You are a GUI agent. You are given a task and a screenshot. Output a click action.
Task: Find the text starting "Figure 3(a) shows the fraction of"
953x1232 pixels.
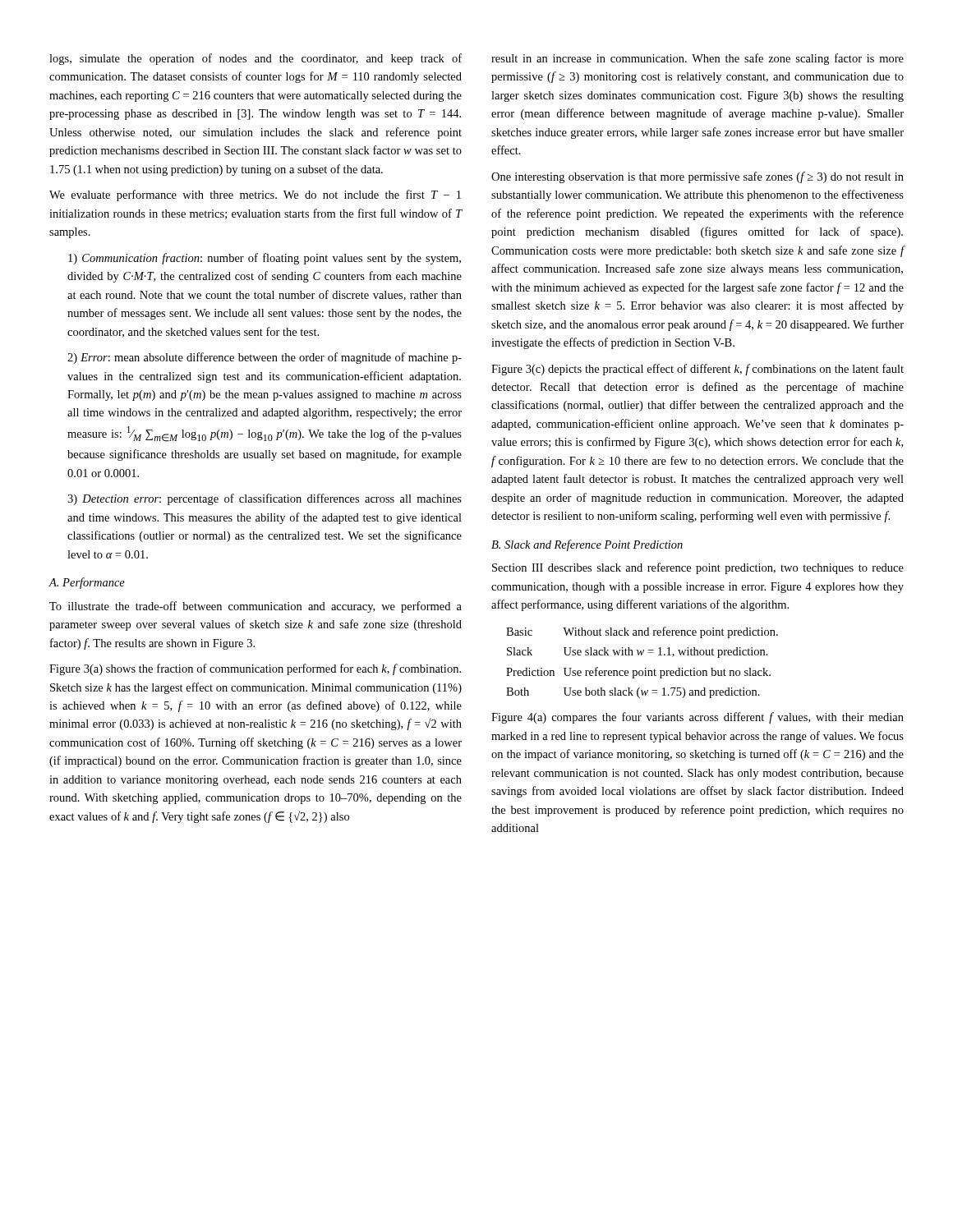(x=255, y=743)
